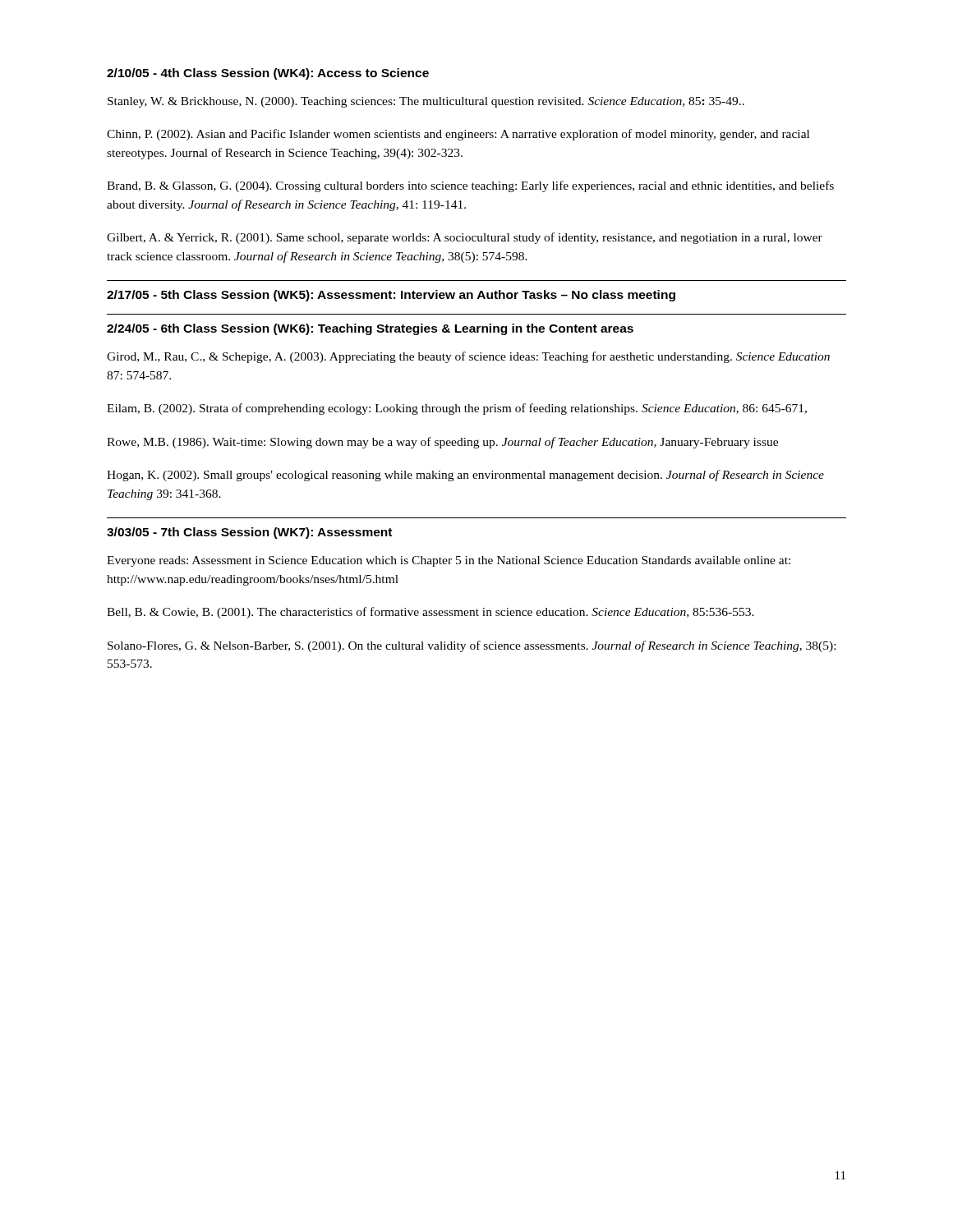Viewport: 953px width, 1232px height.
Task: Find the text block starting "Stanley, W. & Brickhouse,"
Action: click(426, 101)
